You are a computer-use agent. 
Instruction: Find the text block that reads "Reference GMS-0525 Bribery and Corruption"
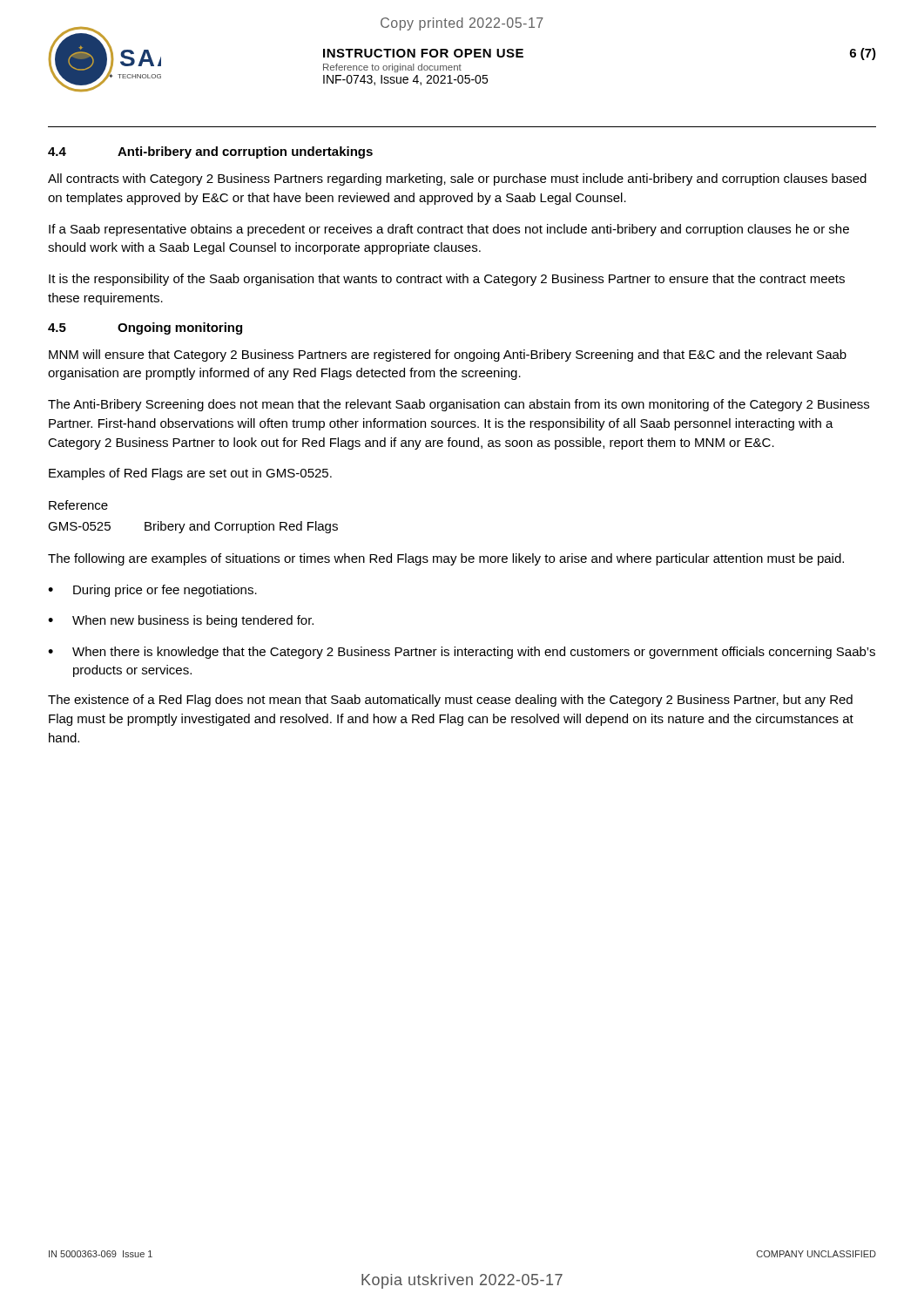(78, 505)
